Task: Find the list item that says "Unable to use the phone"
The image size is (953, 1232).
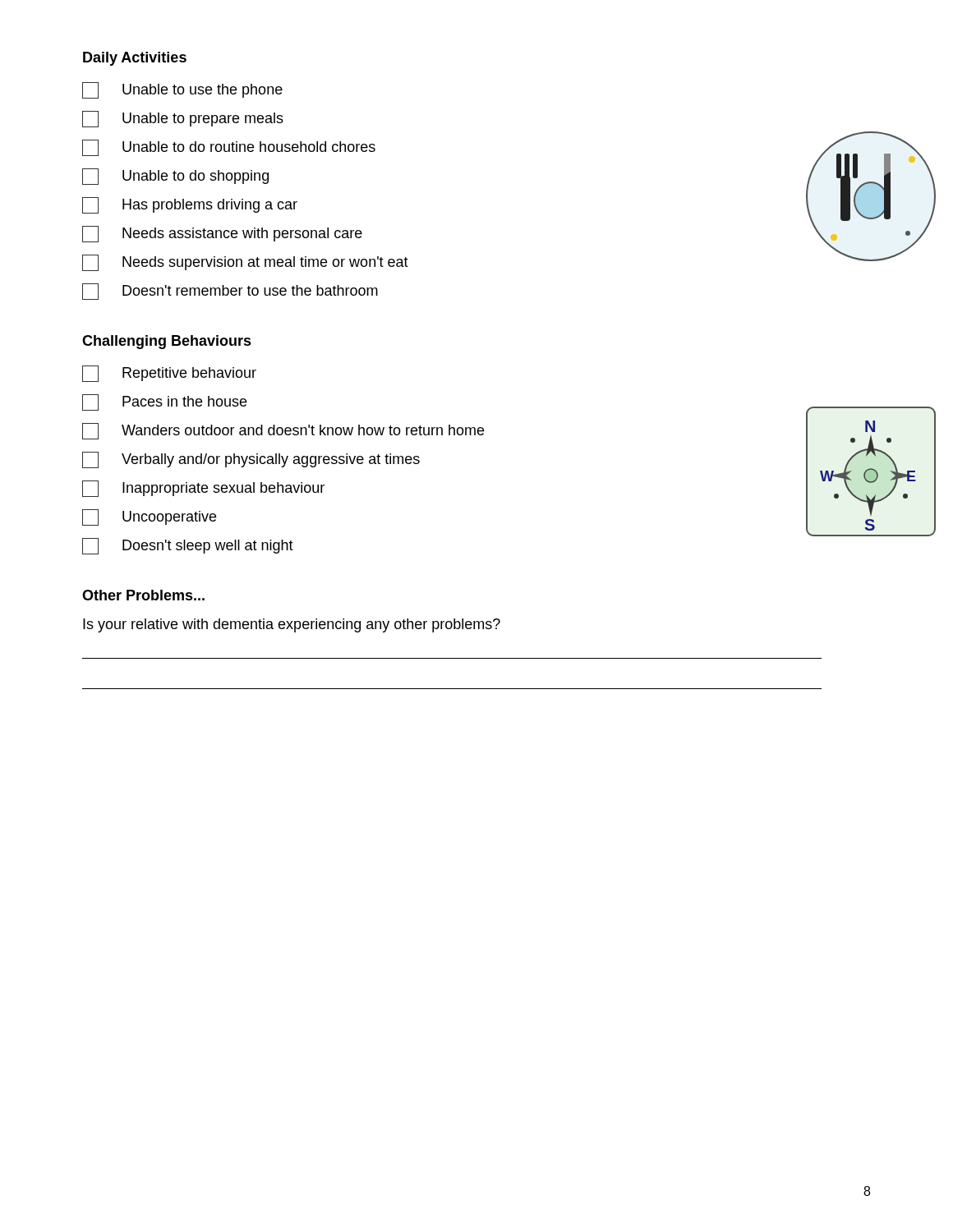Action: 182,90
